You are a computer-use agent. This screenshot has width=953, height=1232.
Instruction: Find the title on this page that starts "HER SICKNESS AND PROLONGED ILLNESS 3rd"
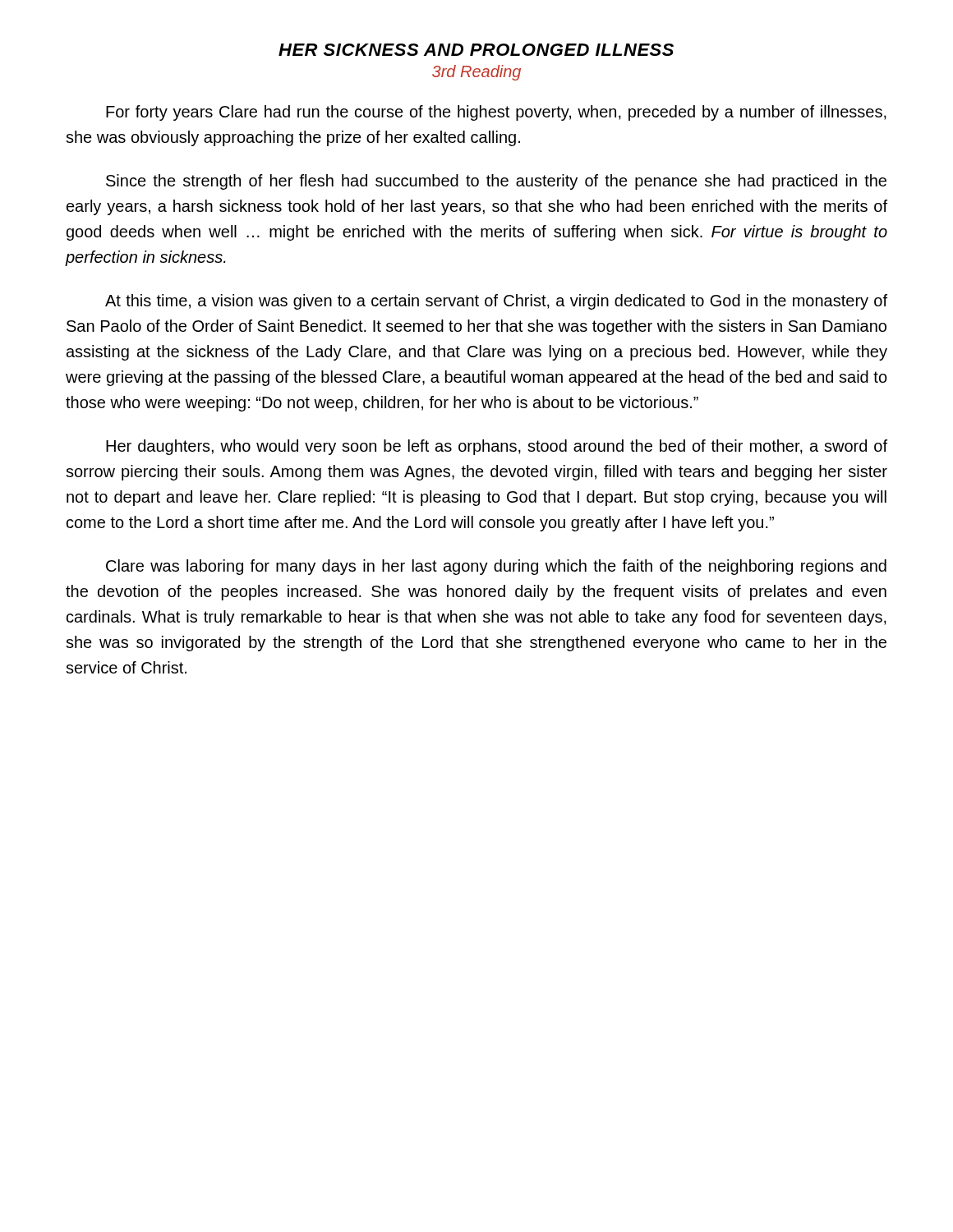476,60
